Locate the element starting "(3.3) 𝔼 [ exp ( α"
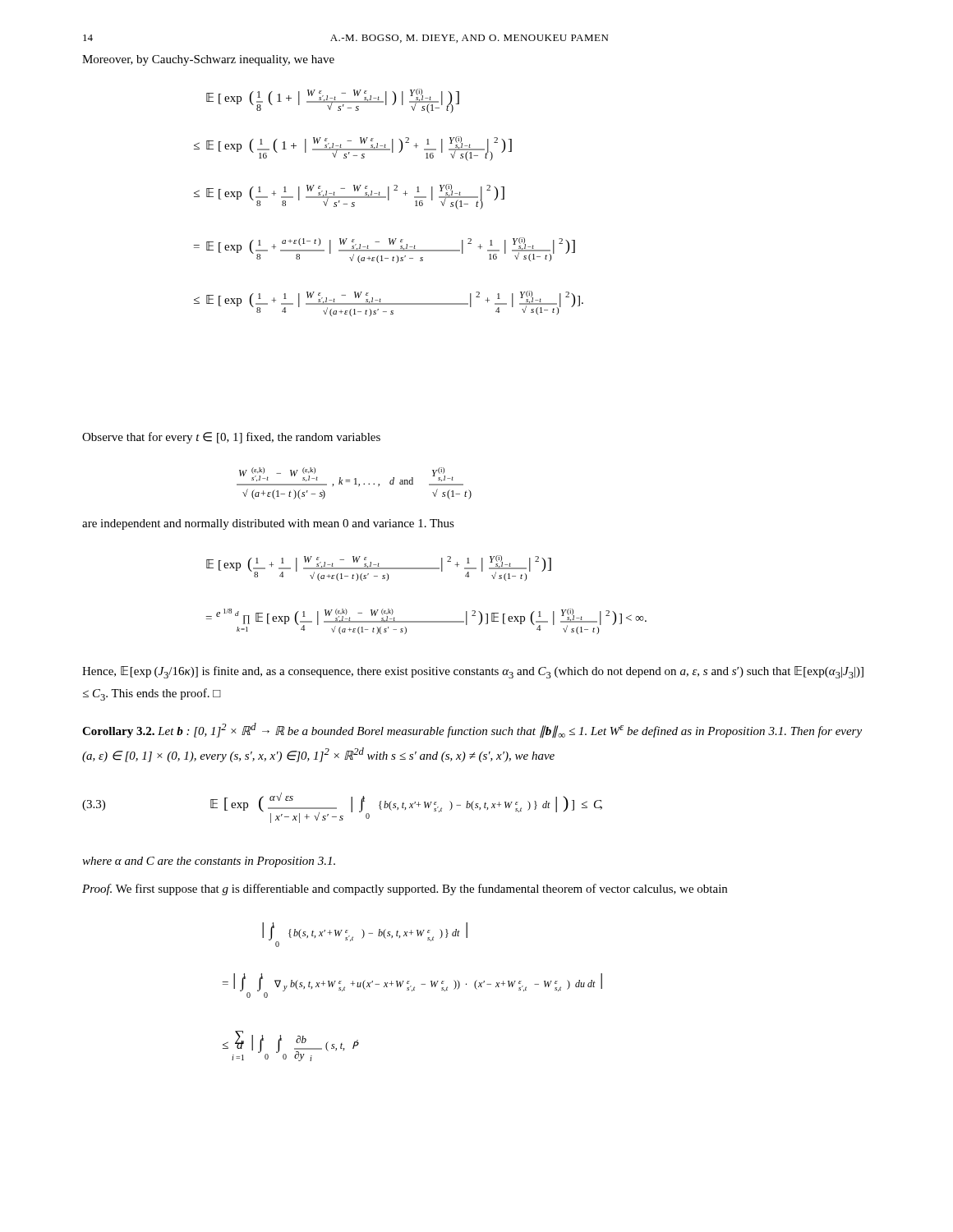Screen dimensions: 1232x953 [452, 807]
